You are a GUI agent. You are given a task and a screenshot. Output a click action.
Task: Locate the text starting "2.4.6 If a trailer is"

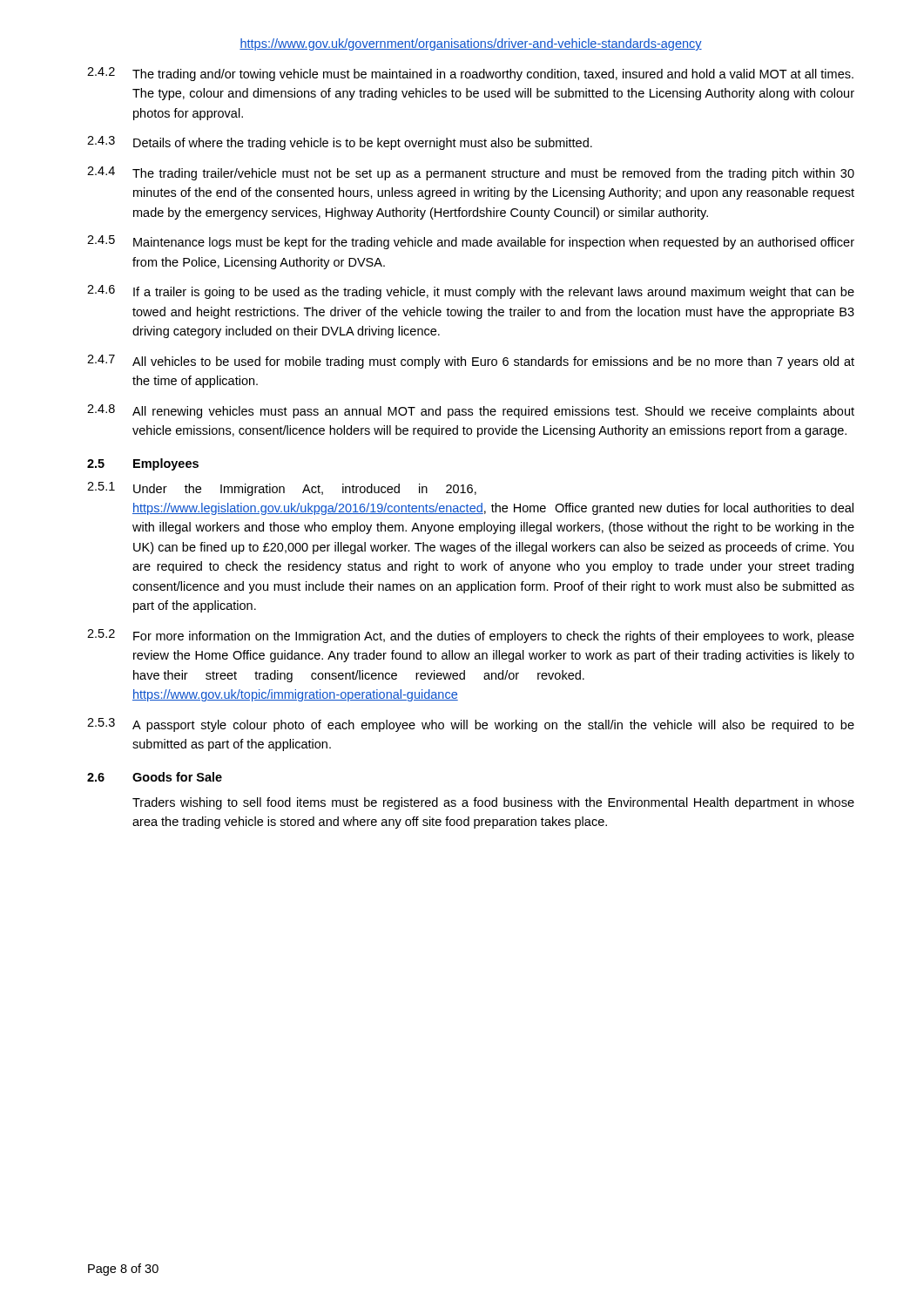(471, 312)
